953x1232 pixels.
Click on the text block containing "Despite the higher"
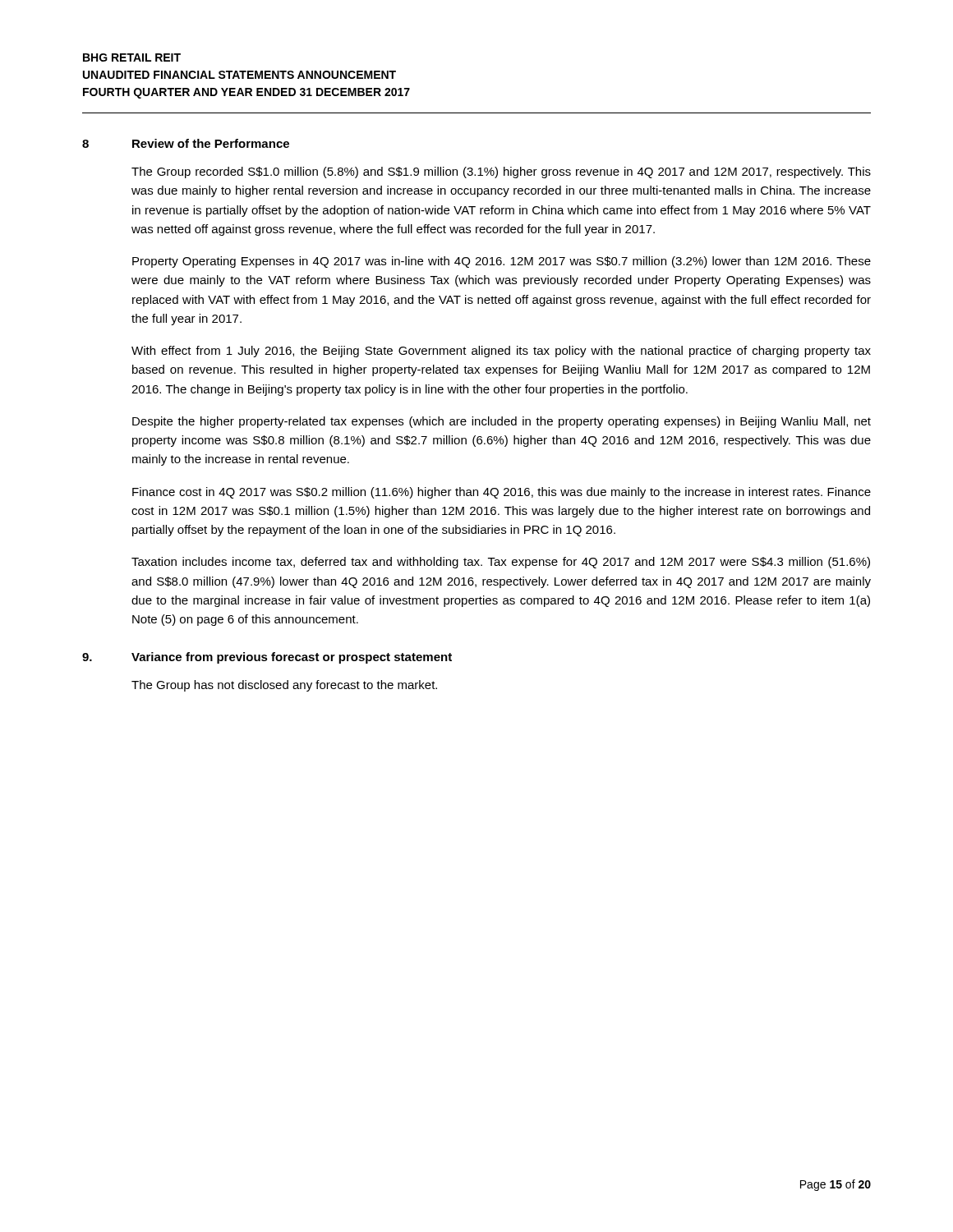click(x=501, y=440)
